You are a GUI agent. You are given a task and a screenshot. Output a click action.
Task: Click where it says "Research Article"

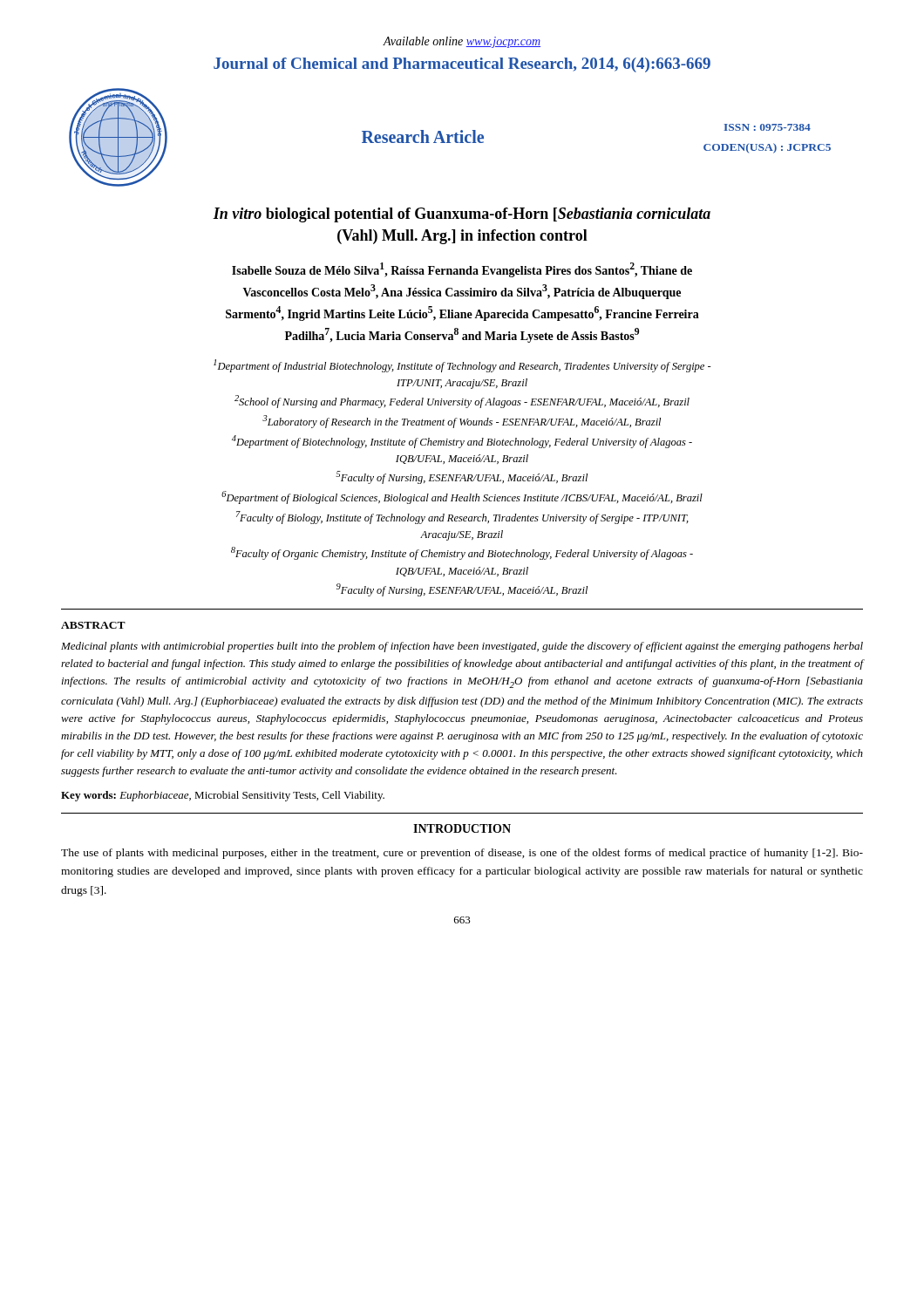[x=423, y=137]
